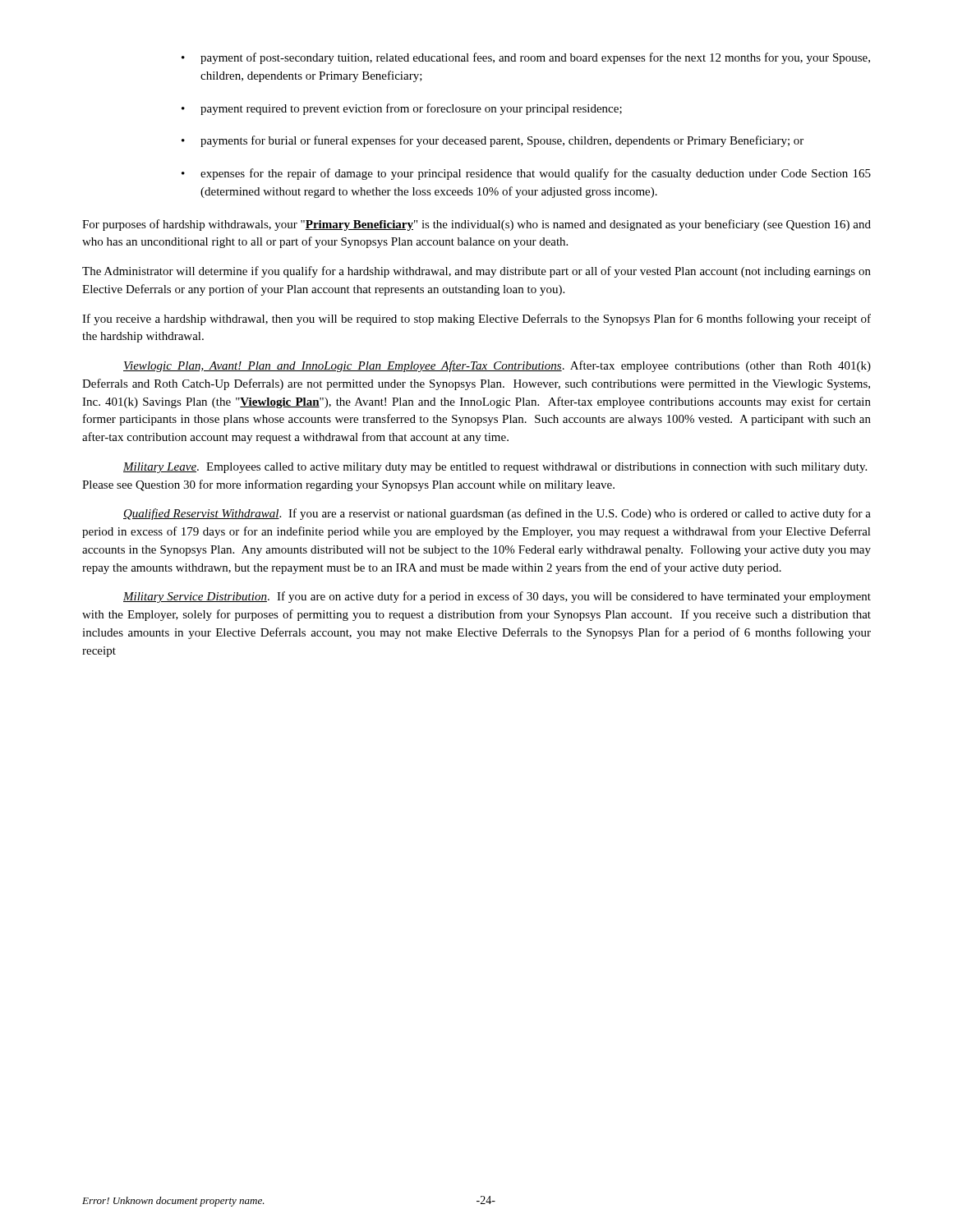Viewport: 953px width, 1232px height.
Task: Find the text block that says "The Administrator will"
Action: 476,280
